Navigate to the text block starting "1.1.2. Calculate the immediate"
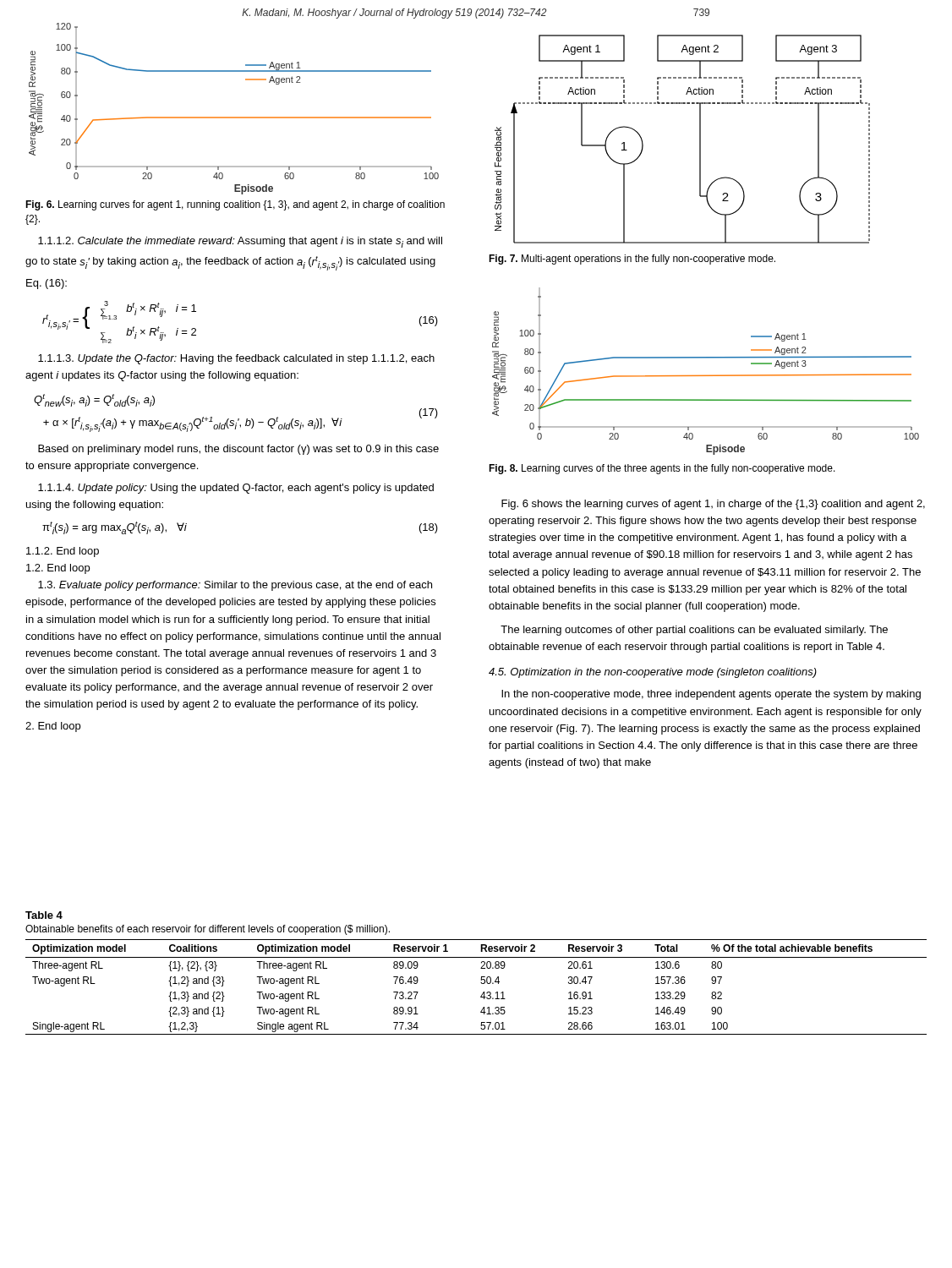Viewport: 952px width, 1268px height. (234, 262)
